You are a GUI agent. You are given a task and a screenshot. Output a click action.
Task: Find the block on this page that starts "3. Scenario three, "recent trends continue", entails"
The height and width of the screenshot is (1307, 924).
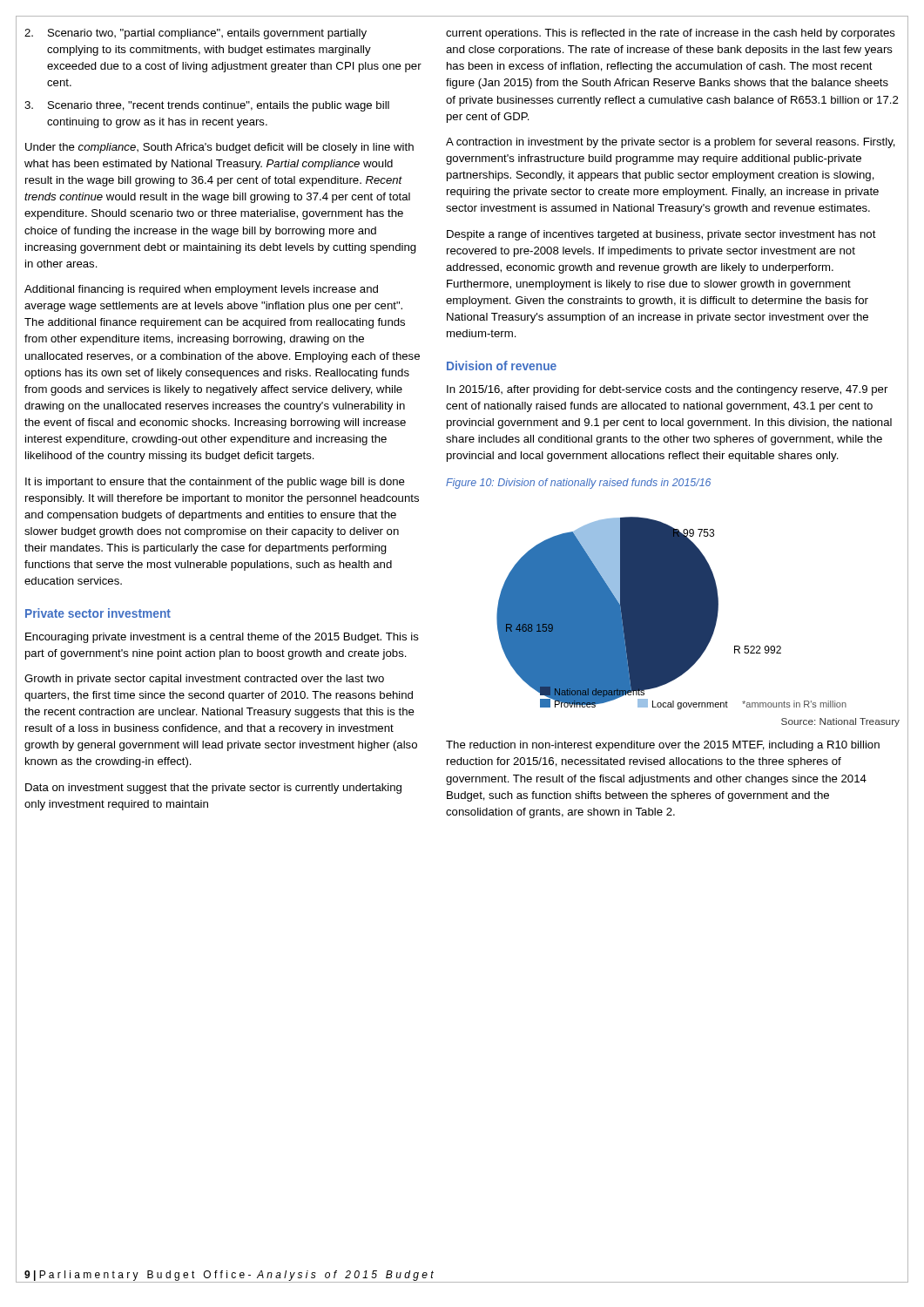(223, 113)
